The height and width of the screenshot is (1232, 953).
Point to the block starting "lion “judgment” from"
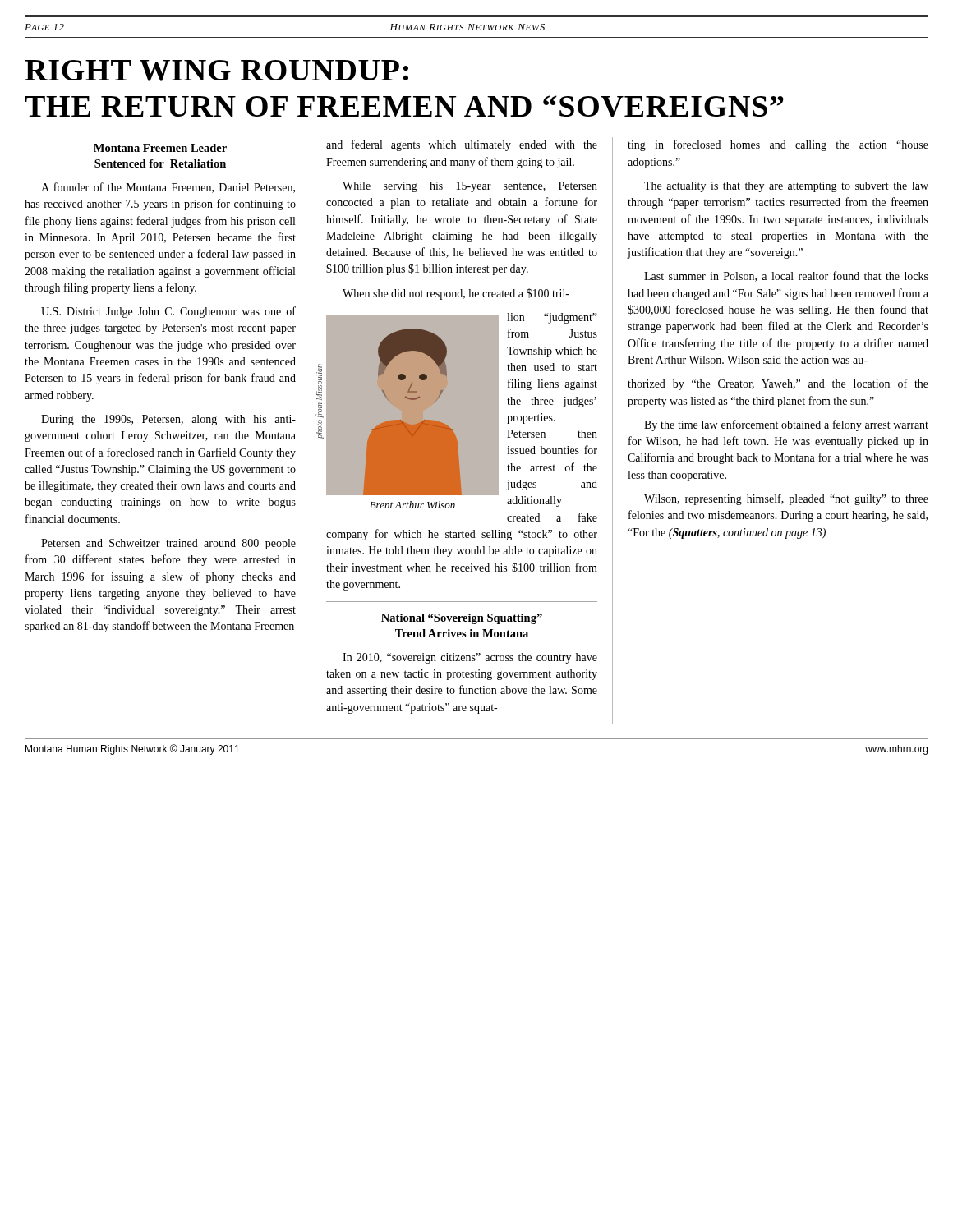click(462, 451)
